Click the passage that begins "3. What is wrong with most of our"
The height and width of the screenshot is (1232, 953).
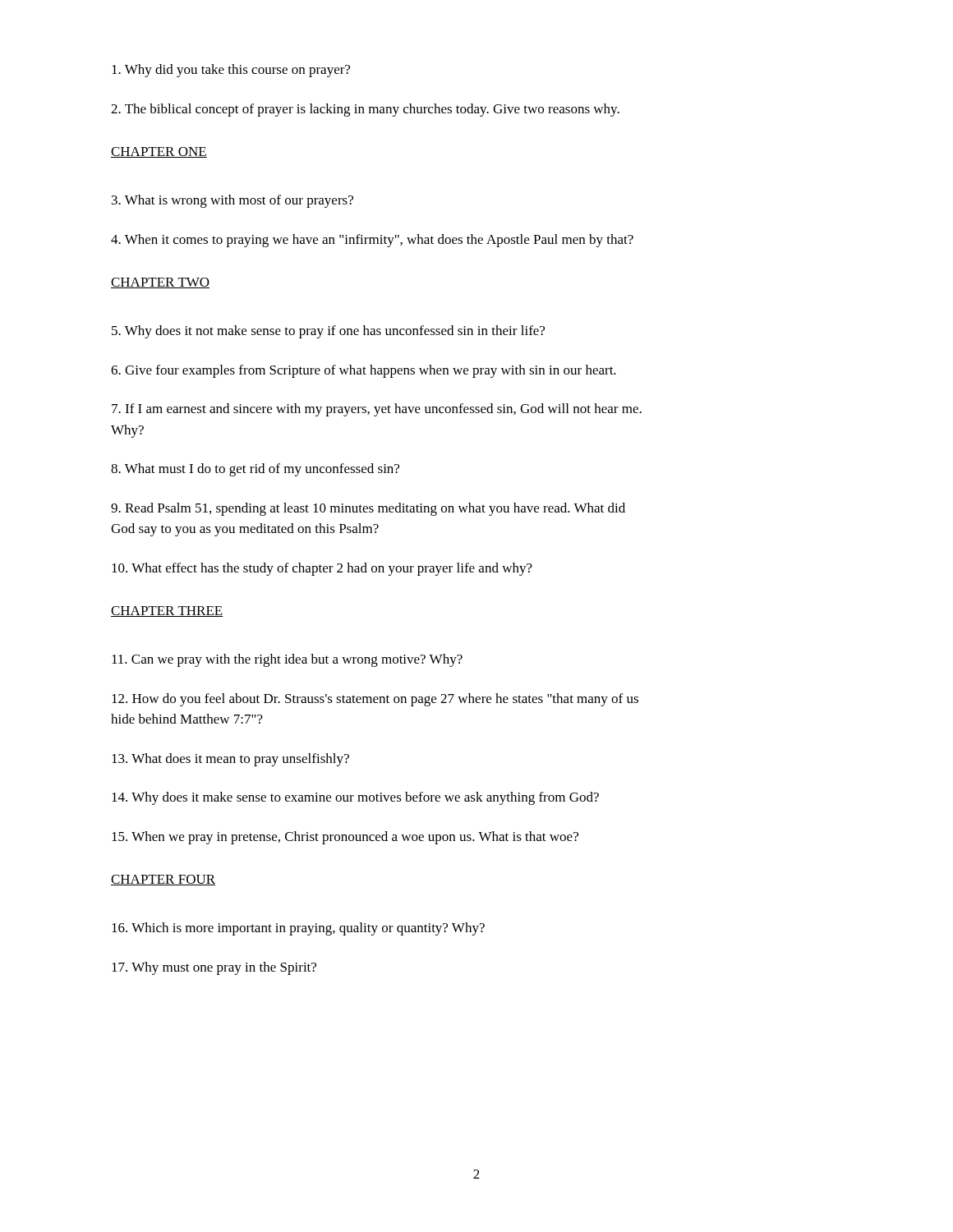coord(232,200)
